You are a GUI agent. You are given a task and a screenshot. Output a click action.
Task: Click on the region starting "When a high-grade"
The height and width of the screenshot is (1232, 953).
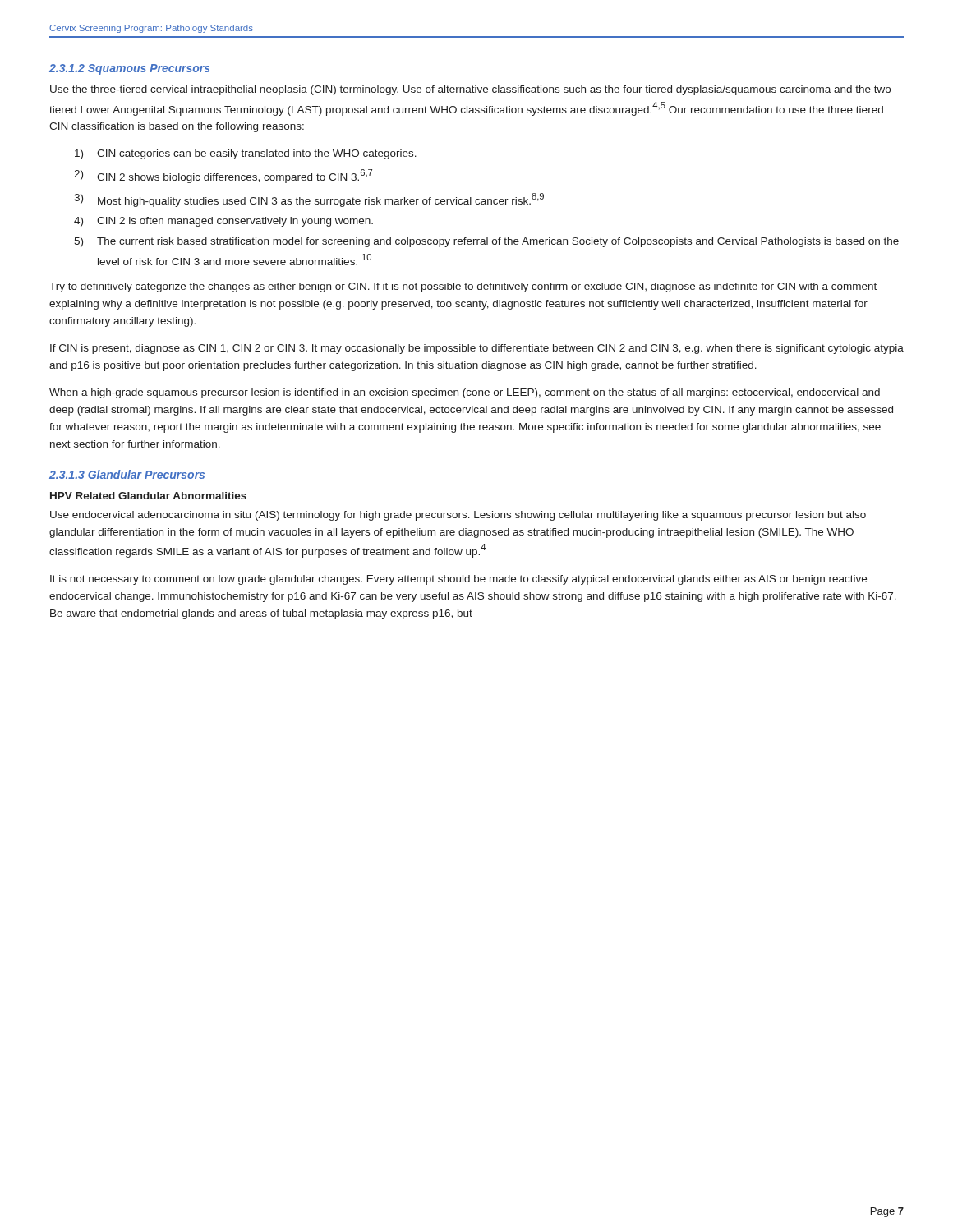point(472,418)
